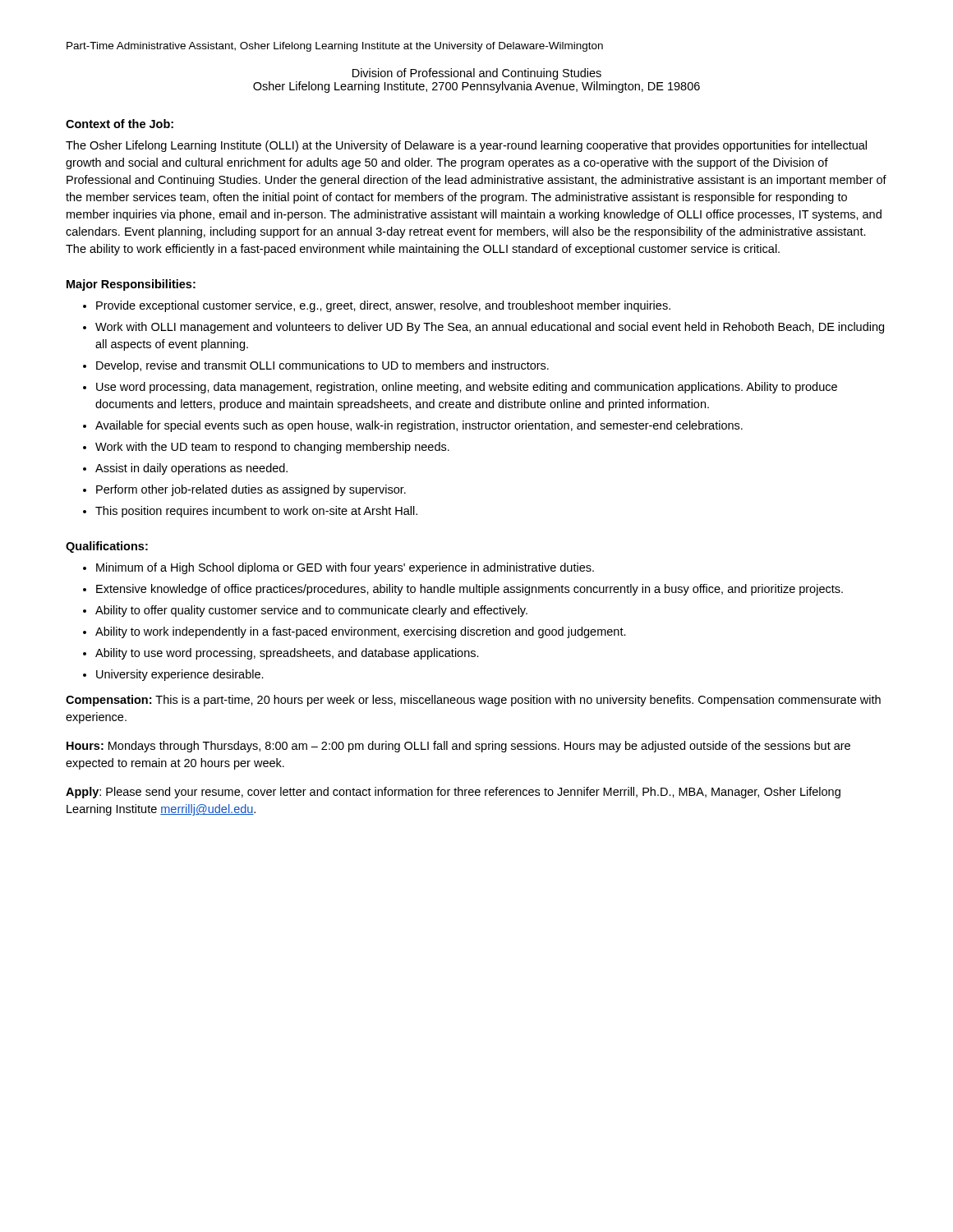The image size is (953, 1232).
Task: Locate the title
Action: pos(476,80)
